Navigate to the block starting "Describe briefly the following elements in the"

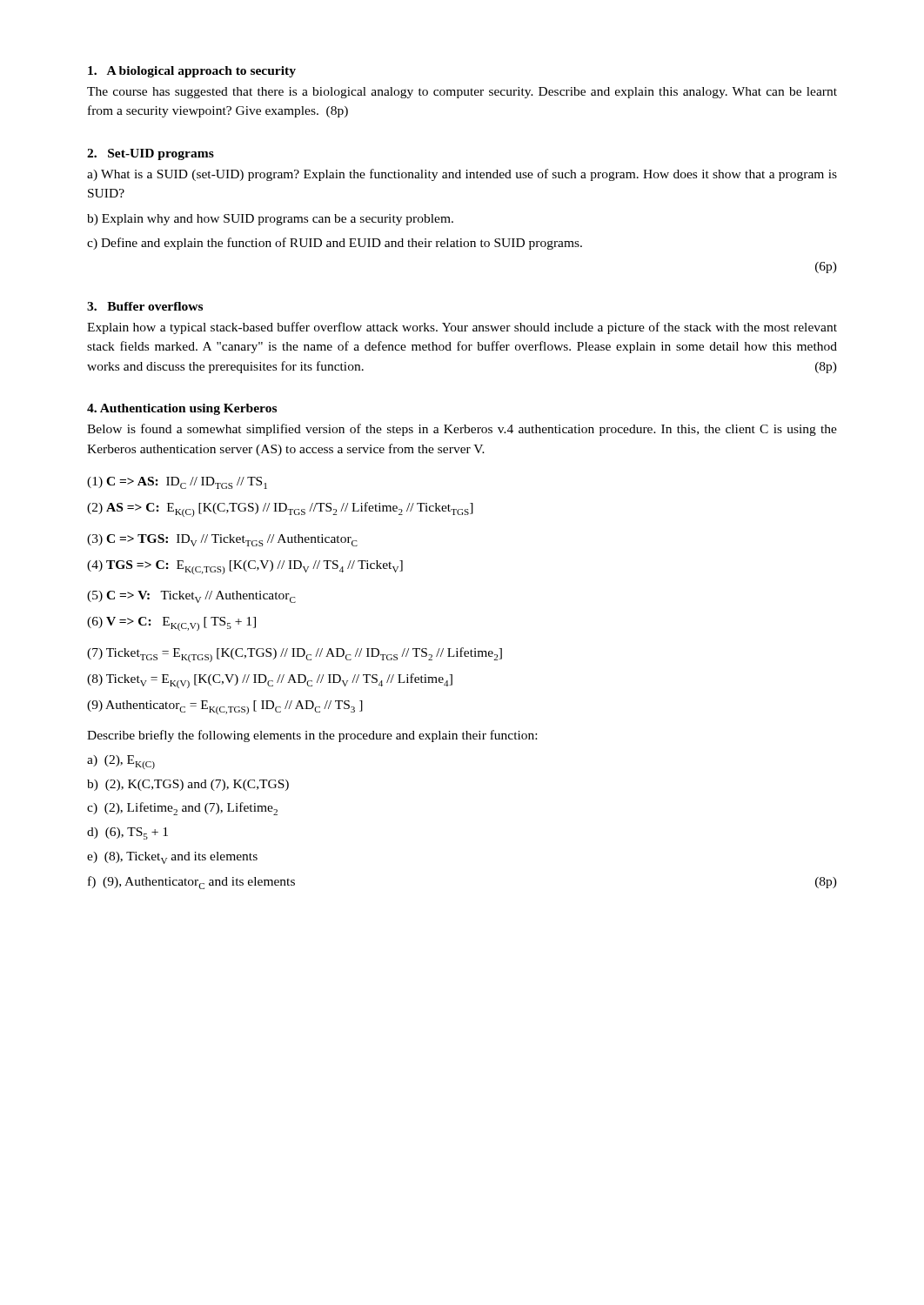click(462, 735)
